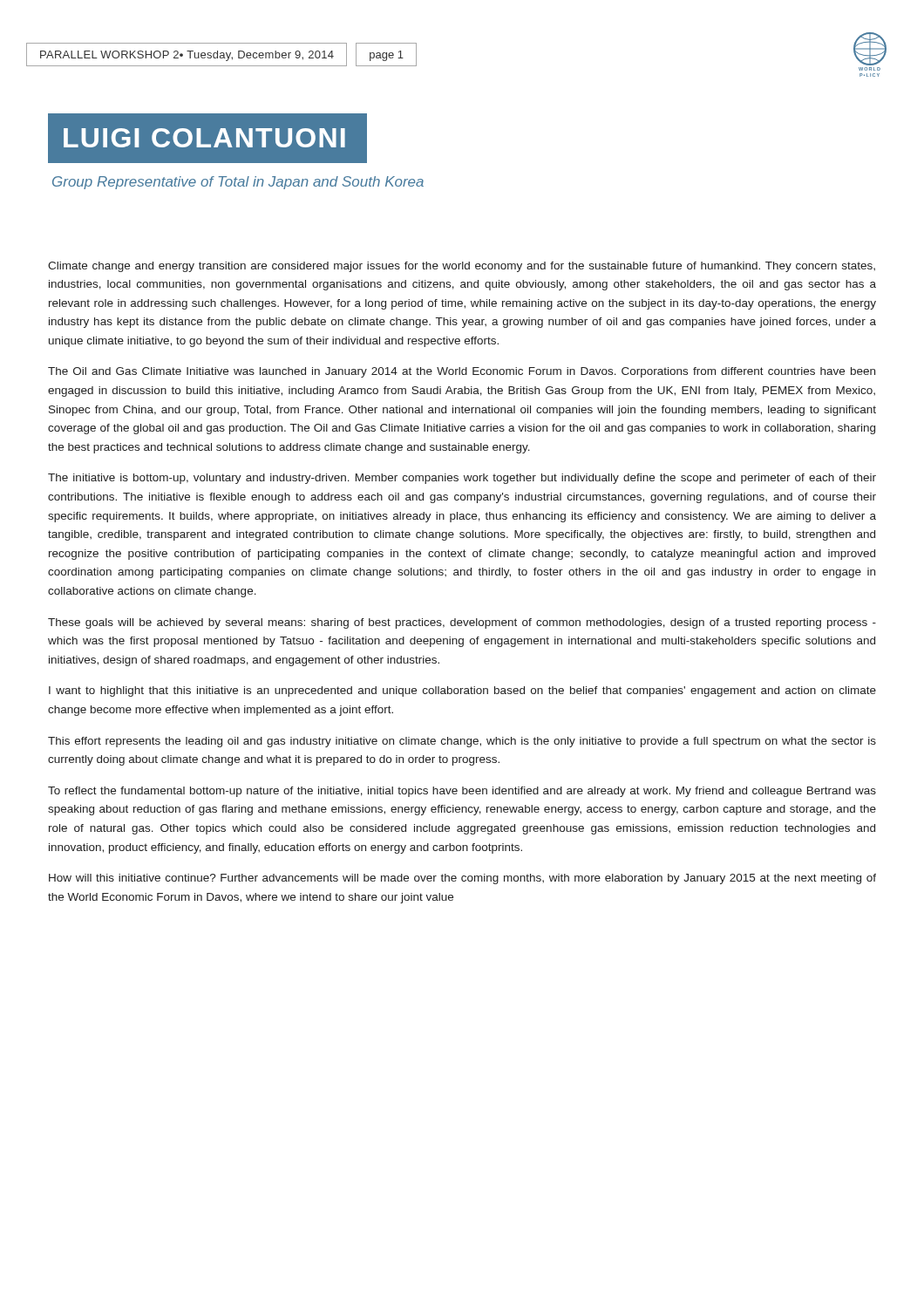Click the passage that begins "I want to highlight"
This screenshot has height=1308, width=924.
[x=462, y=700]
